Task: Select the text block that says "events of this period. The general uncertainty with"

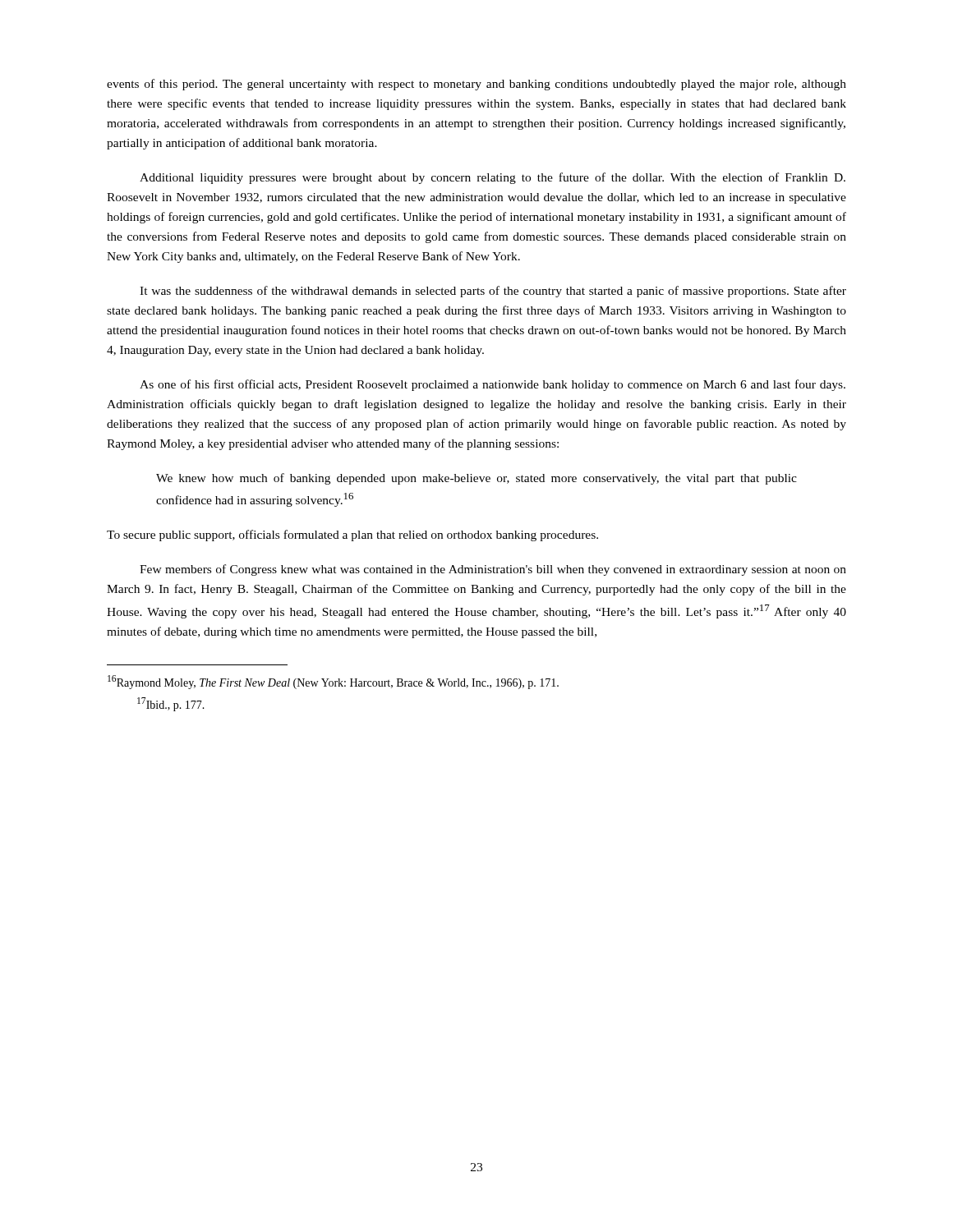Action: (476, 113)
